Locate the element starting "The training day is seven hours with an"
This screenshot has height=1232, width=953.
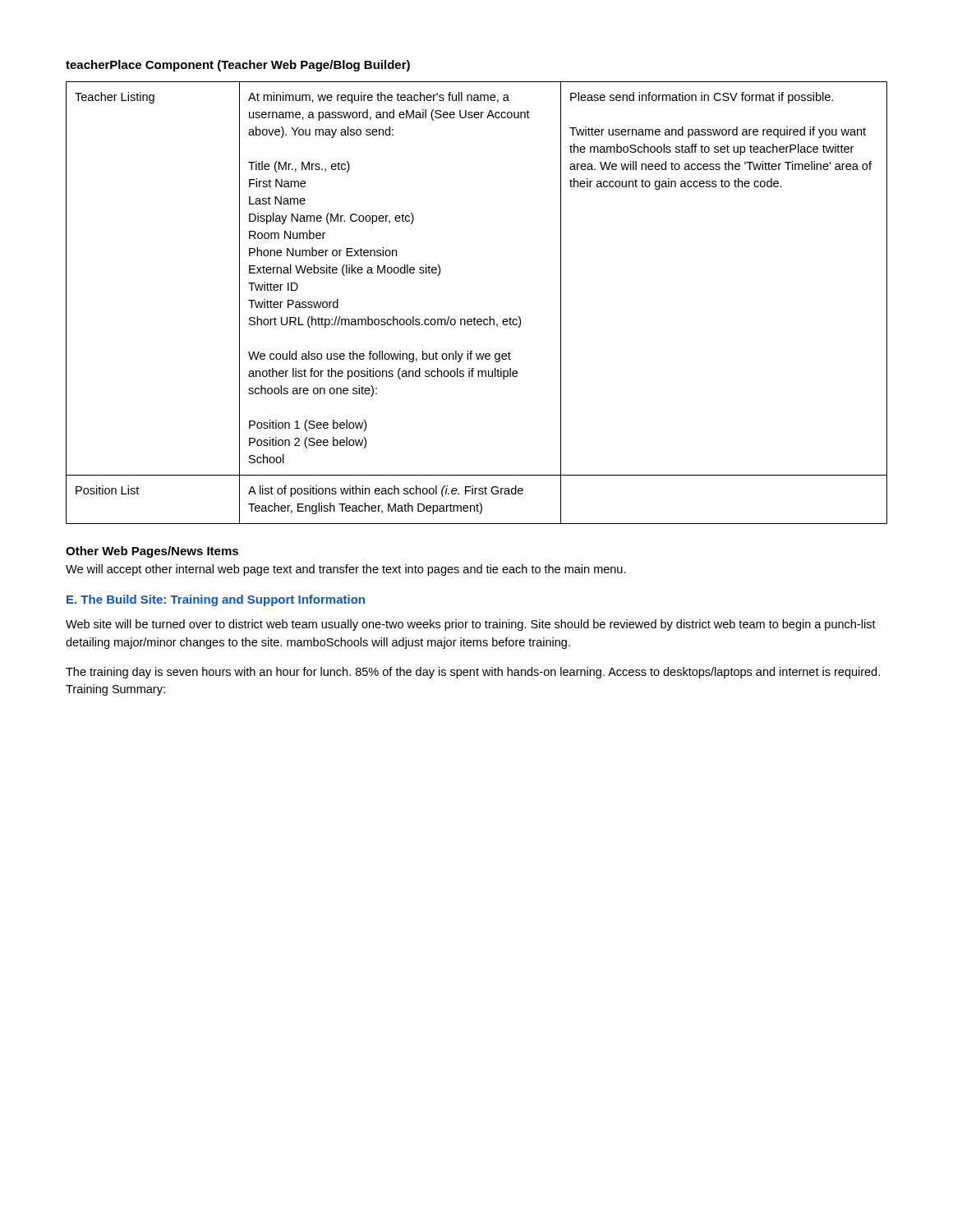473,680
